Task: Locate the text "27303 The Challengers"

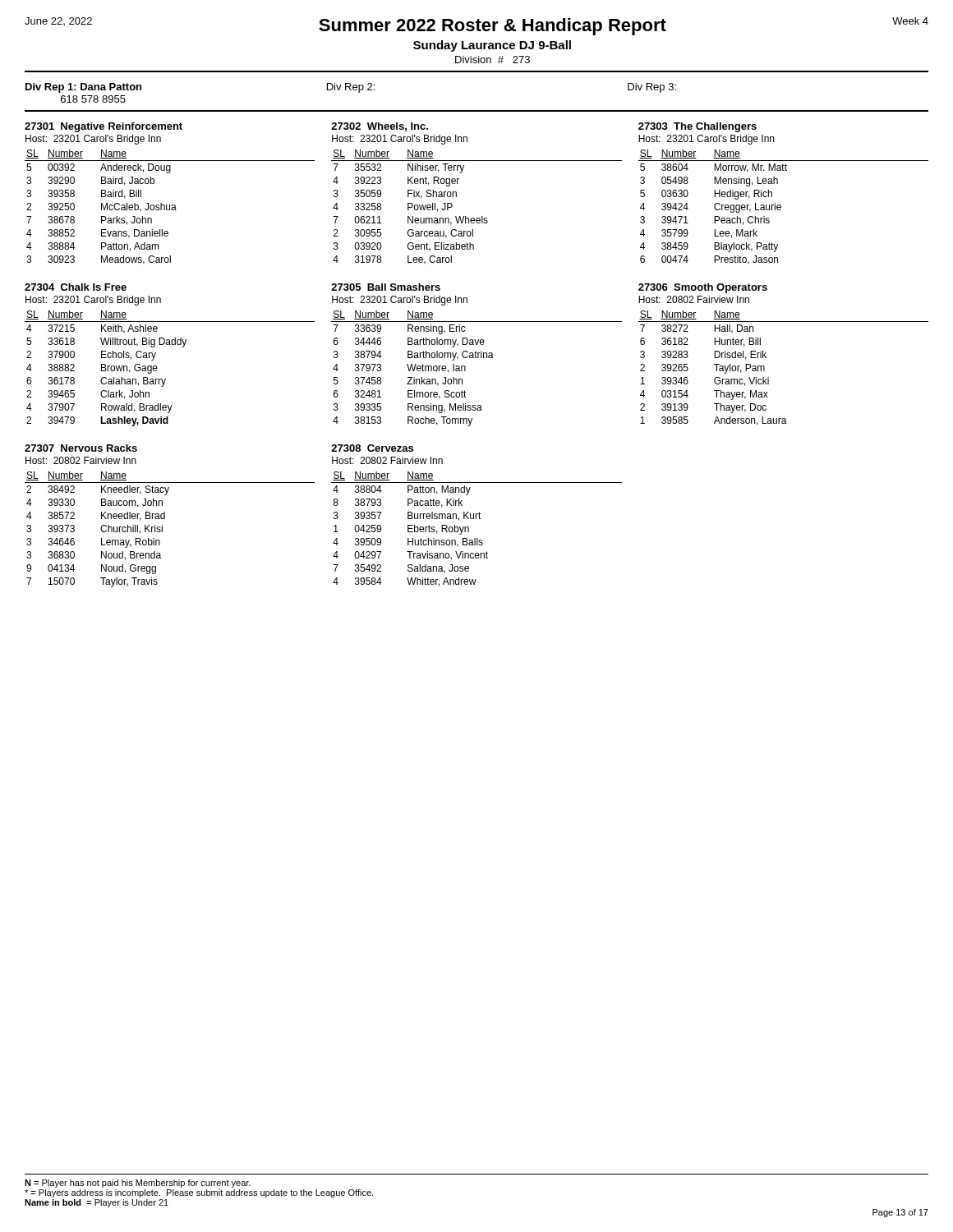Action: pyautogui.click(x=697, y=126)
